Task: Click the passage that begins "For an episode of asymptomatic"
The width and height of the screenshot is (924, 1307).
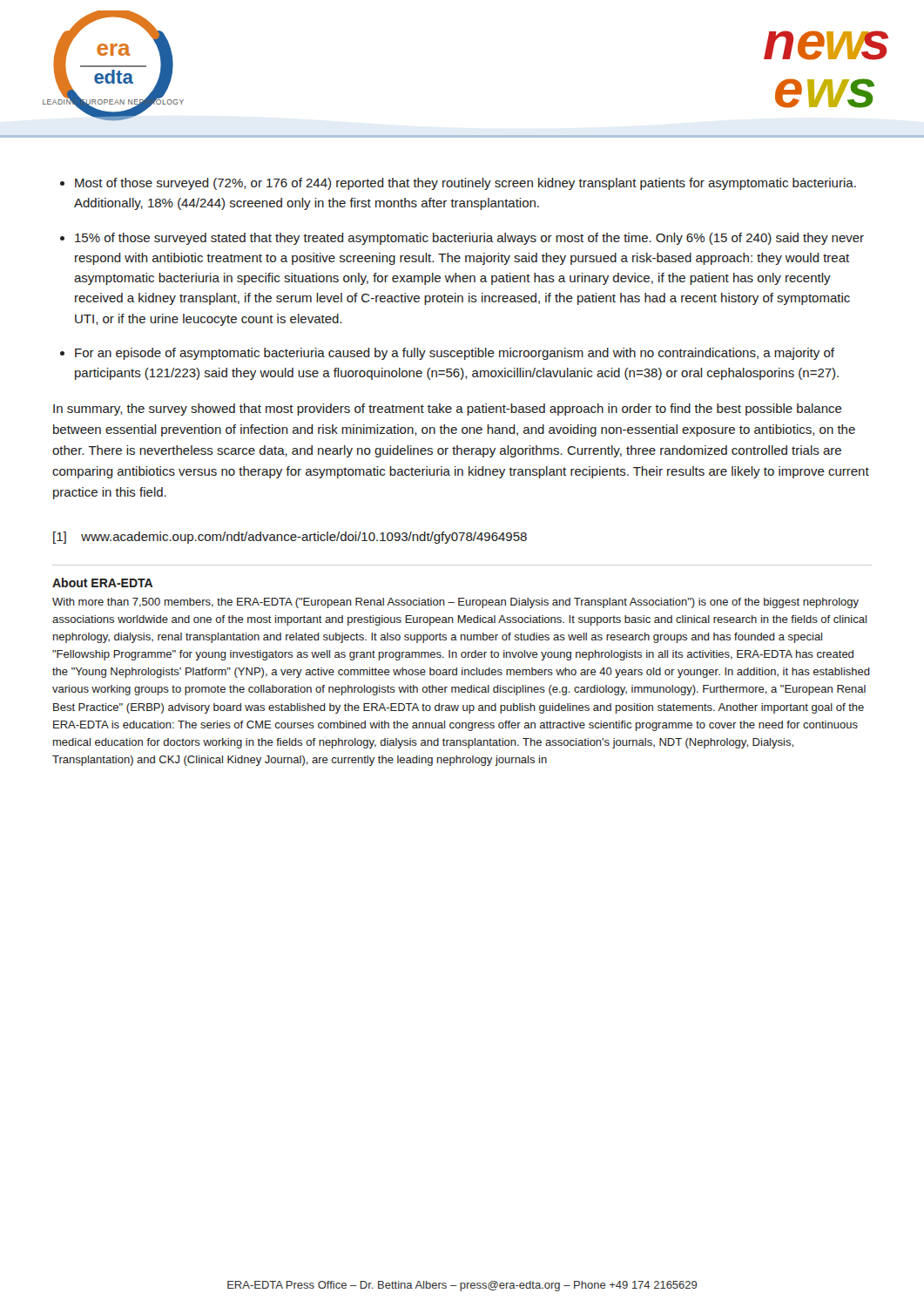Action: pos(457,362)
